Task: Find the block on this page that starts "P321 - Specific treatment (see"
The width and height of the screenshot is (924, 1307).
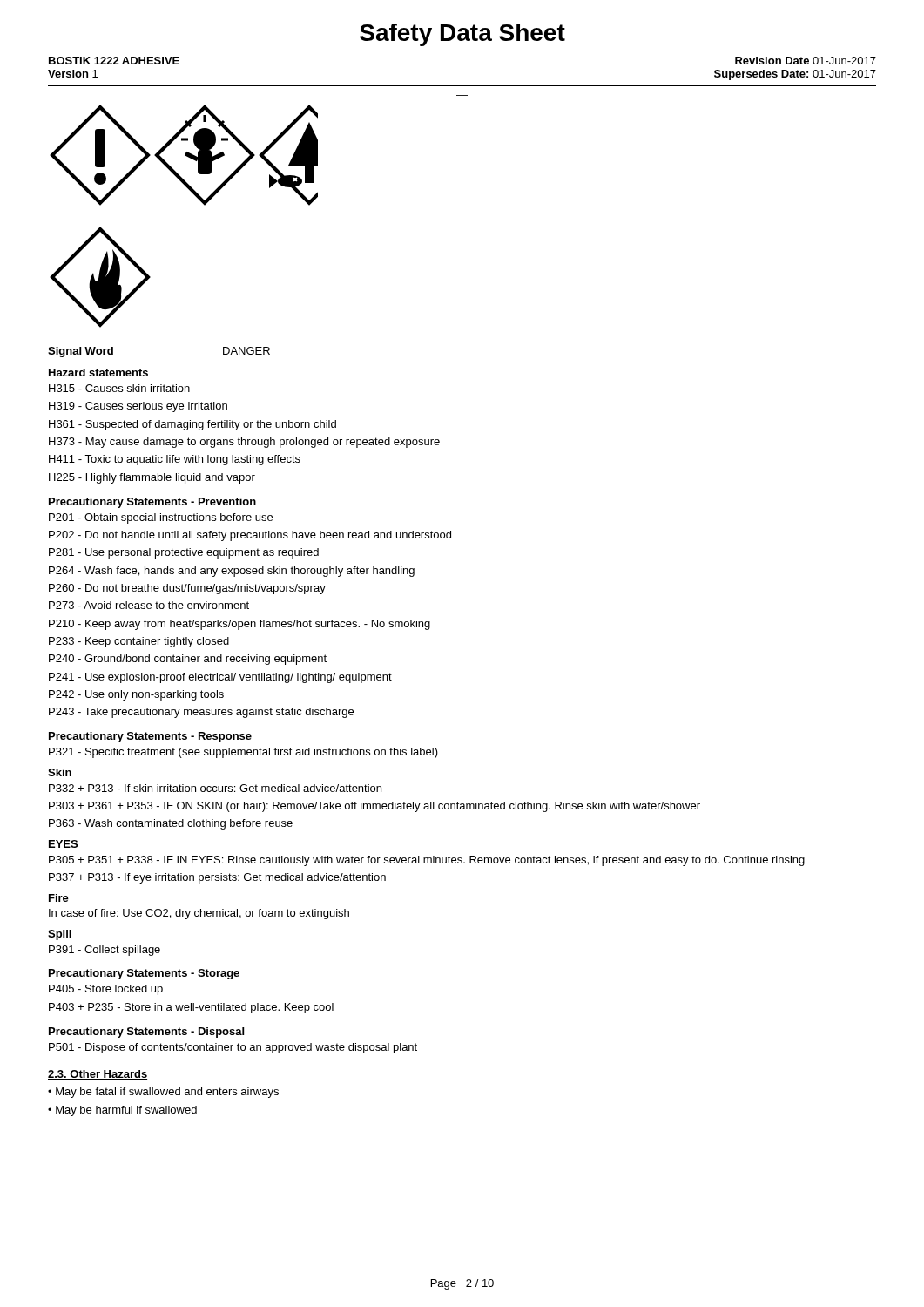Action: pos(243,752)
